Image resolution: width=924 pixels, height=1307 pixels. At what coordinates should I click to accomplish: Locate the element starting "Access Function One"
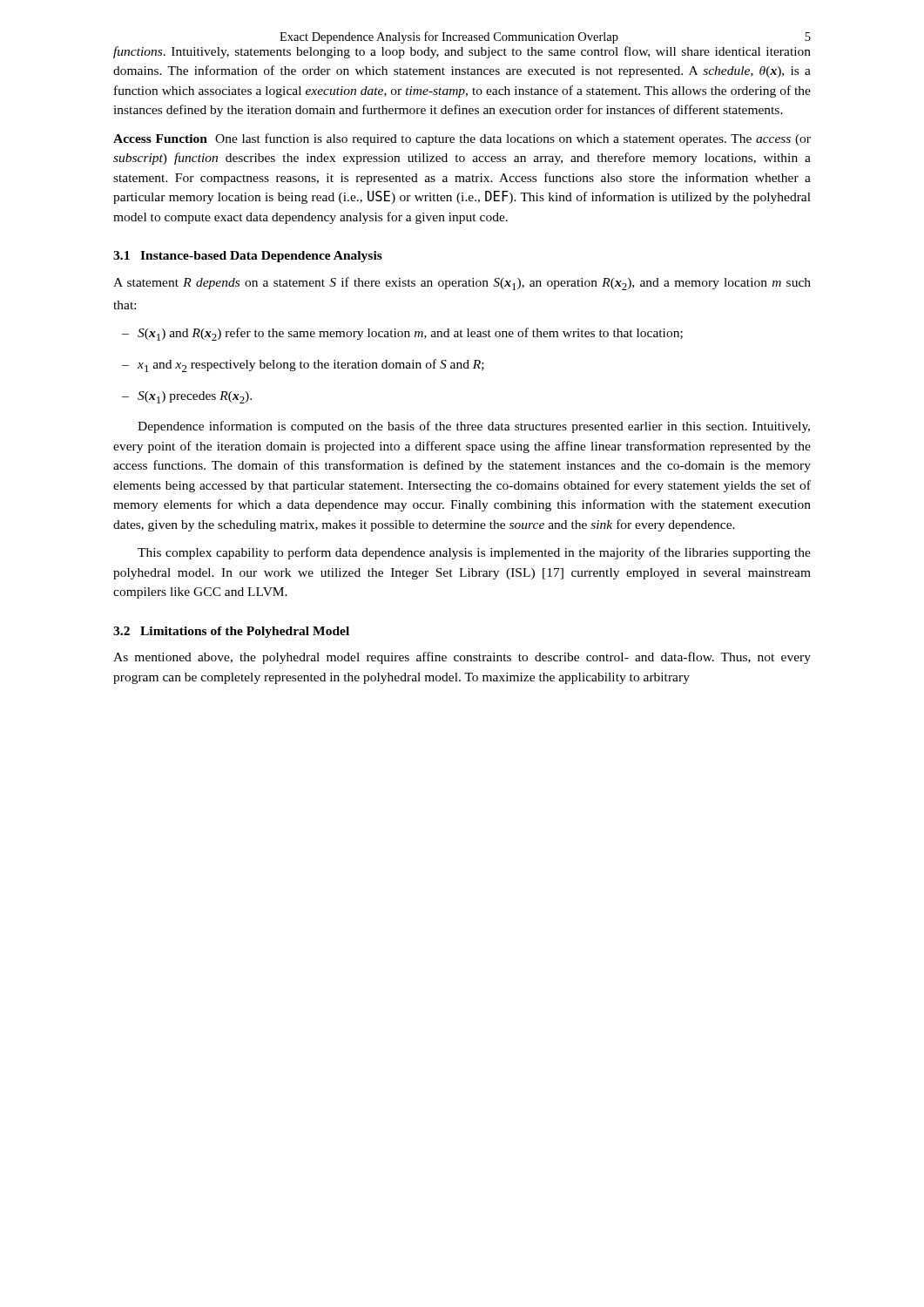coord(462,178)
